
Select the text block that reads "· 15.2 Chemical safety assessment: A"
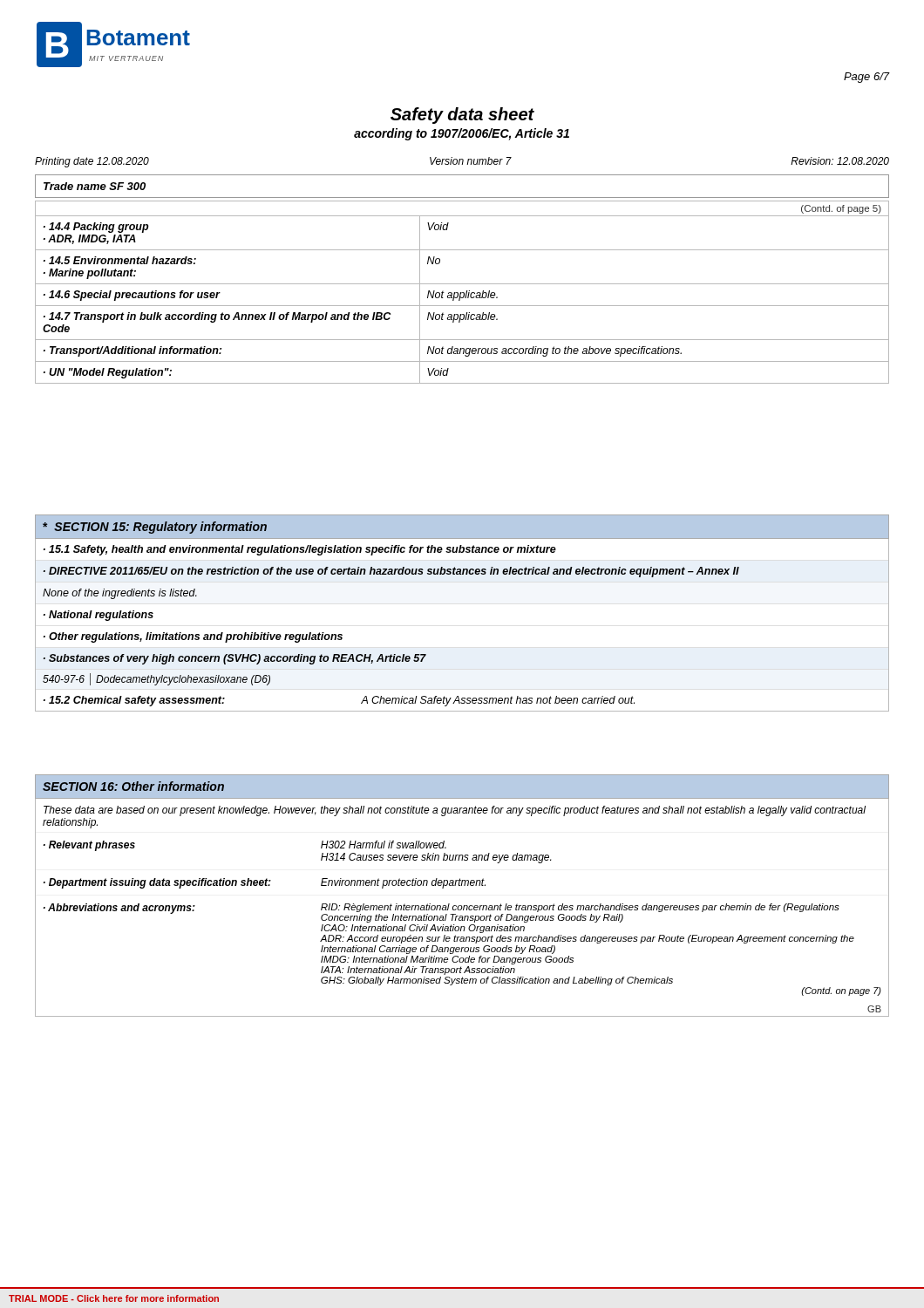462,700
